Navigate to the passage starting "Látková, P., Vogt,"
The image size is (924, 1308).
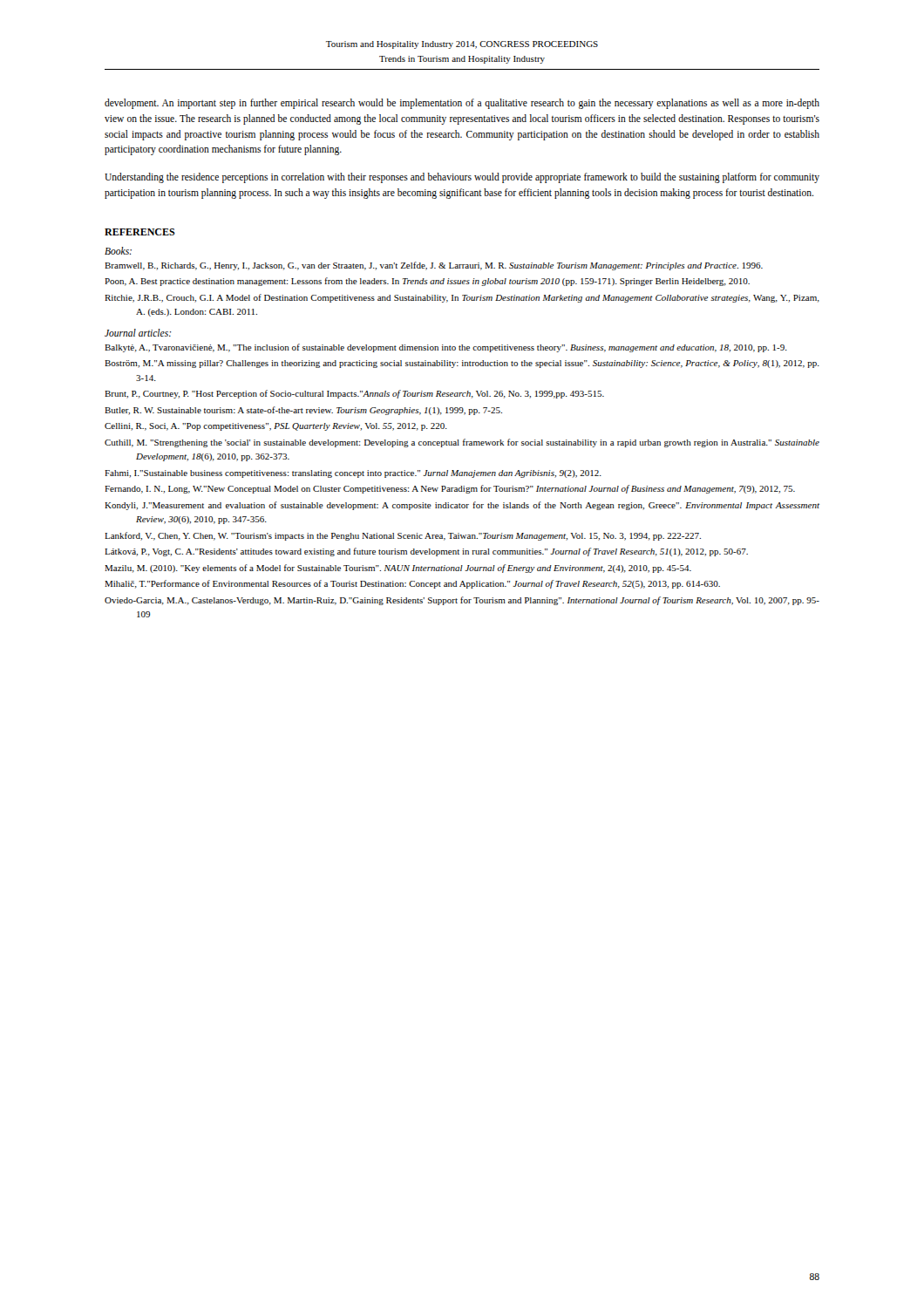tap(426, 551)
